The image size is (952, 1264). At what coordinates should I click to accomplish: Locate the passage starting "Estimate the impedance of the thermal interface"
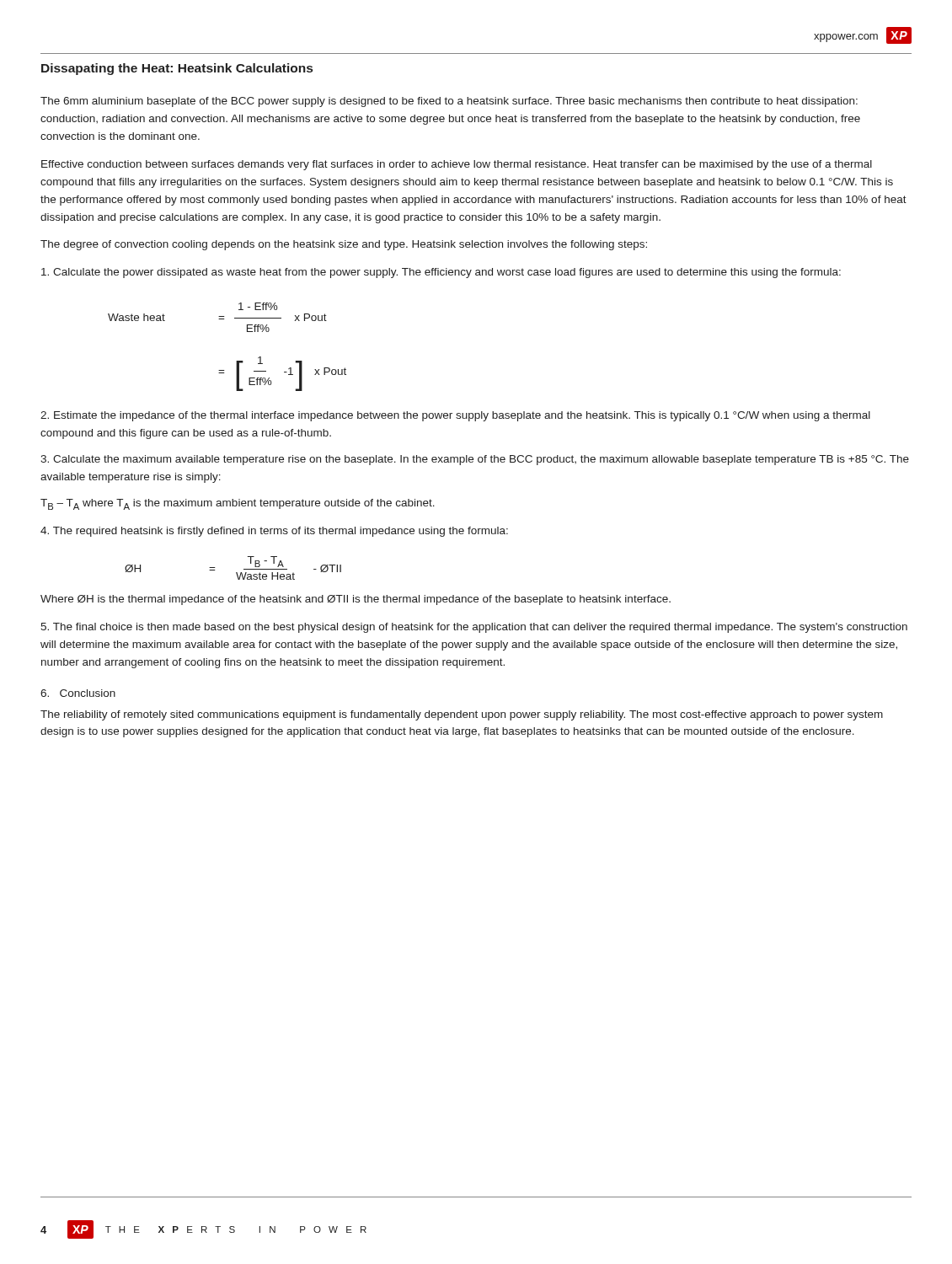(455, 424)
